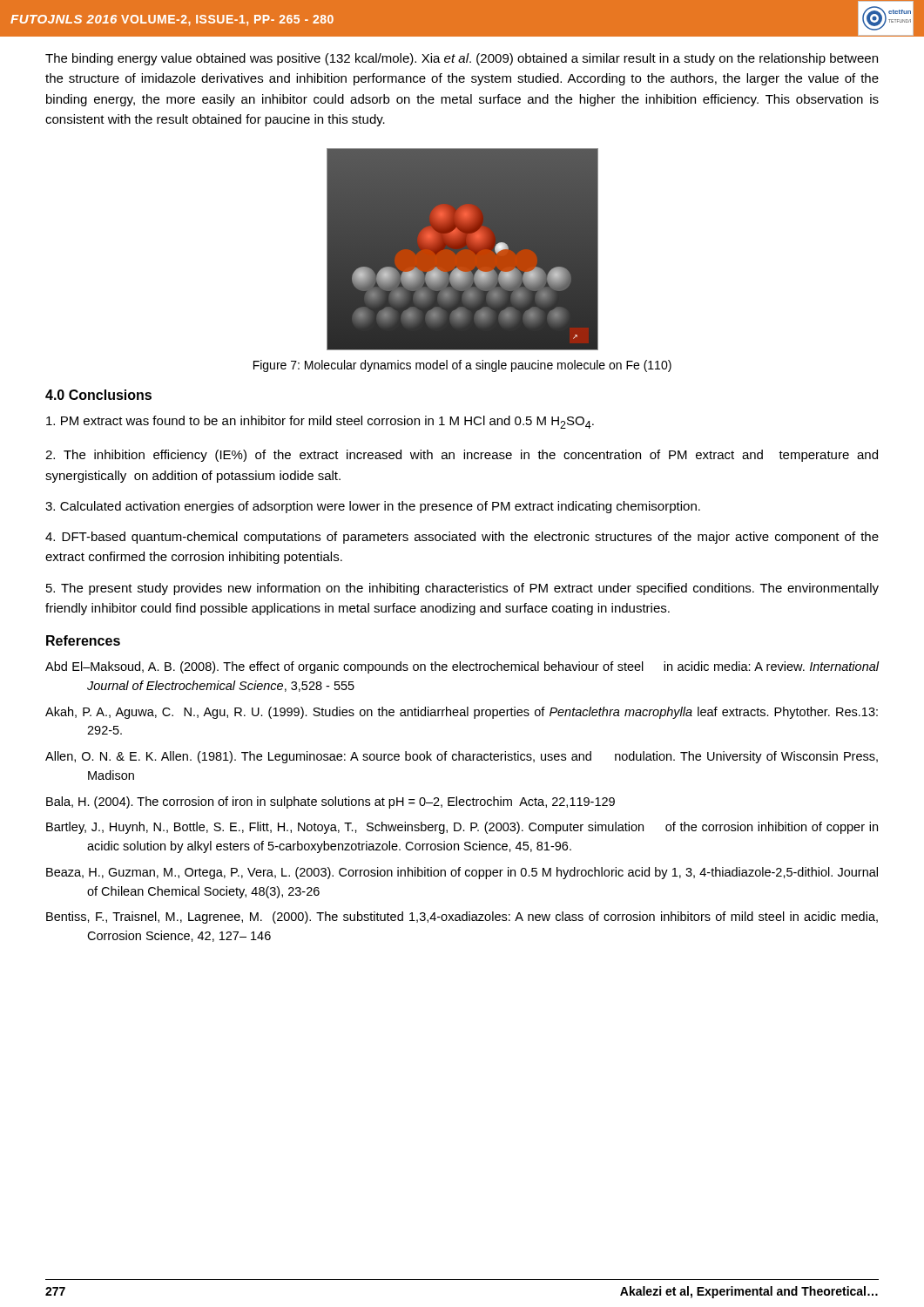Image resolution: width=924 pixels, height=1307 pixels.
Task: Click on the text block that reads "Akah, P. A., Aguwa, C. N., Agu,"
Action: coord(462,721)
